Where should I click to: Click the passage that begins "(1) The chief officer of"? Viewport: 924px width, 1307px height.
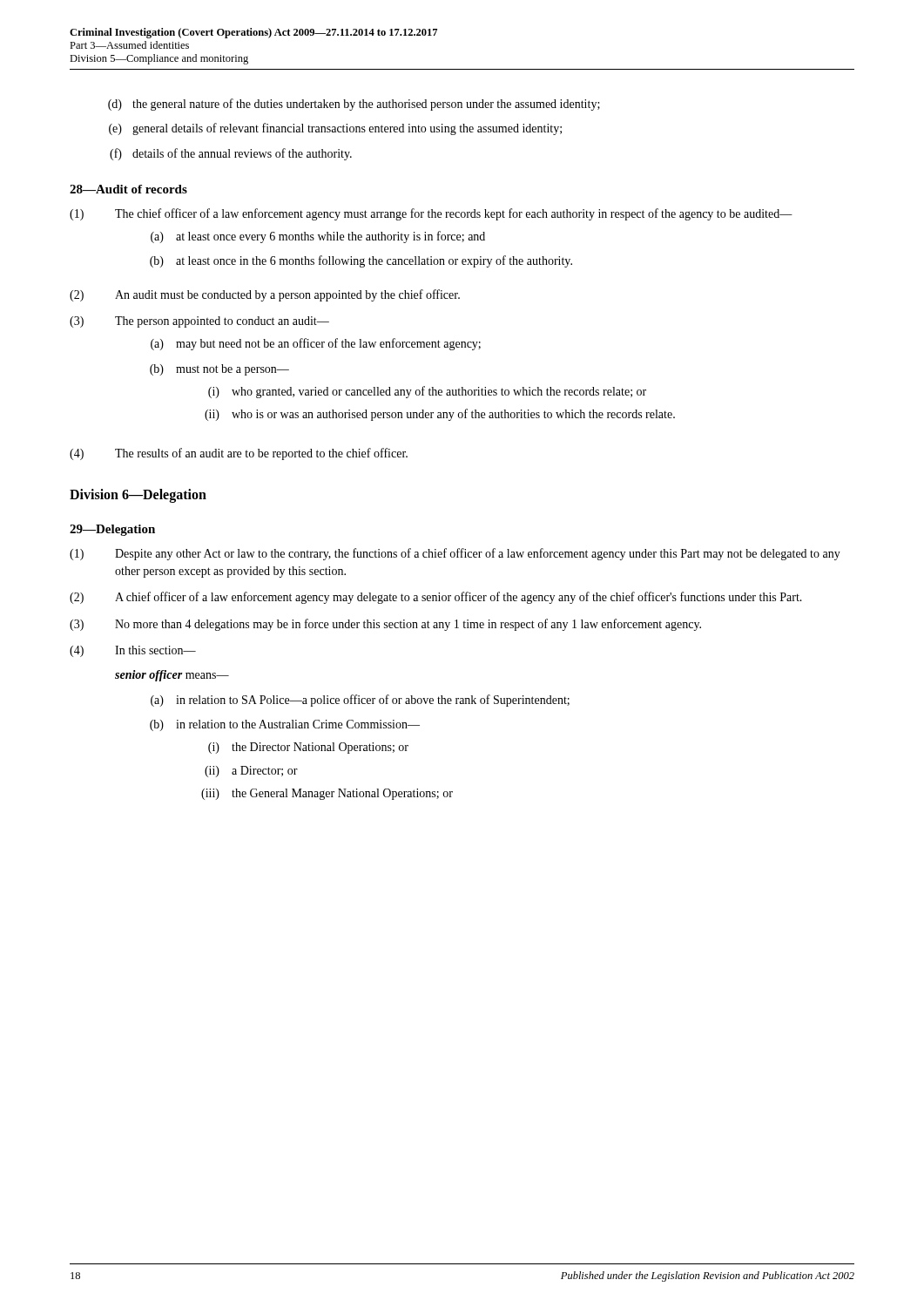(462, 242)
